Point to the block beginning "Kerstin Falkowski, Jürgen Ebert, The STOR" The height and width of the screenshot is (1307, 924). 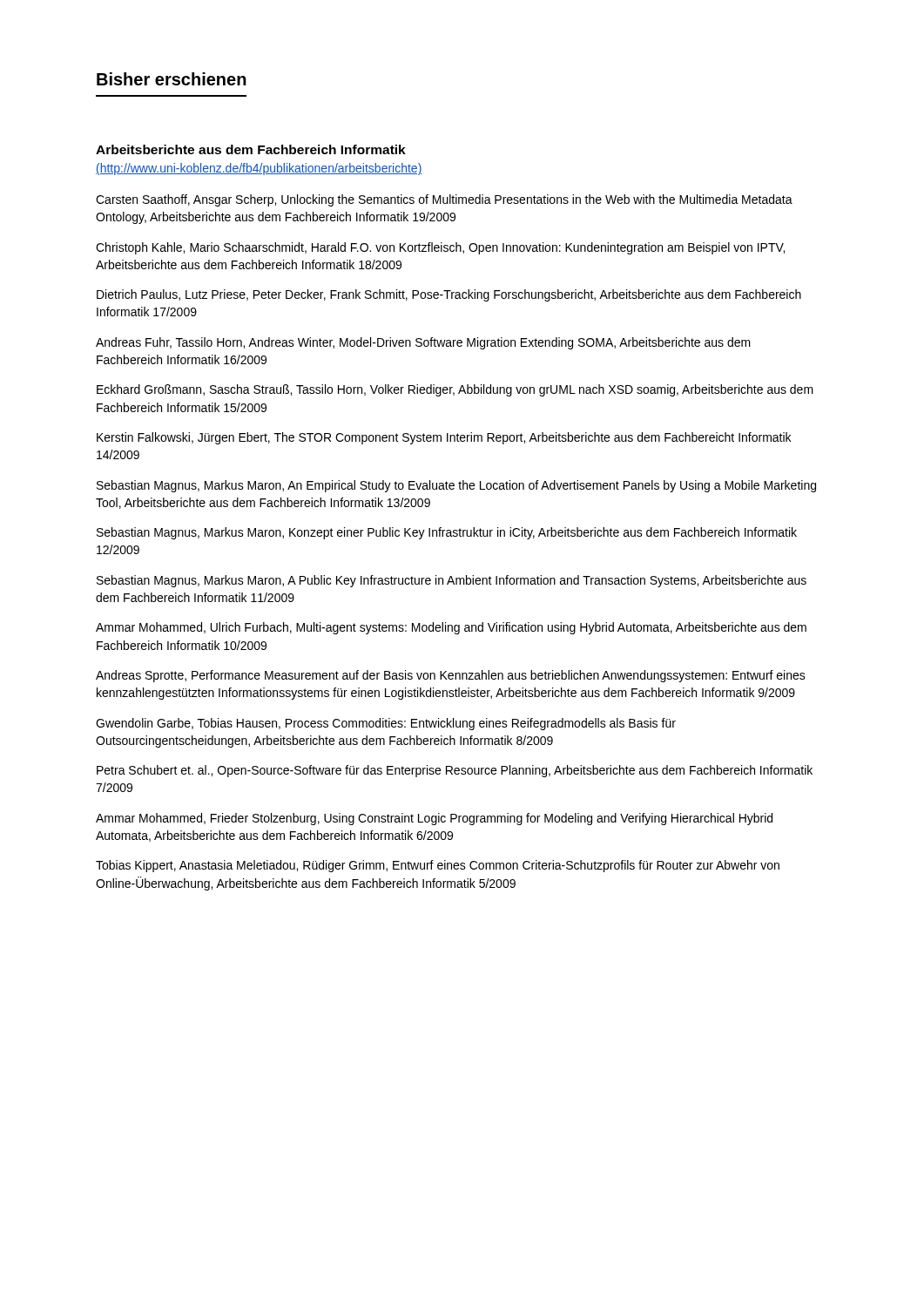[x=444, y=446]
